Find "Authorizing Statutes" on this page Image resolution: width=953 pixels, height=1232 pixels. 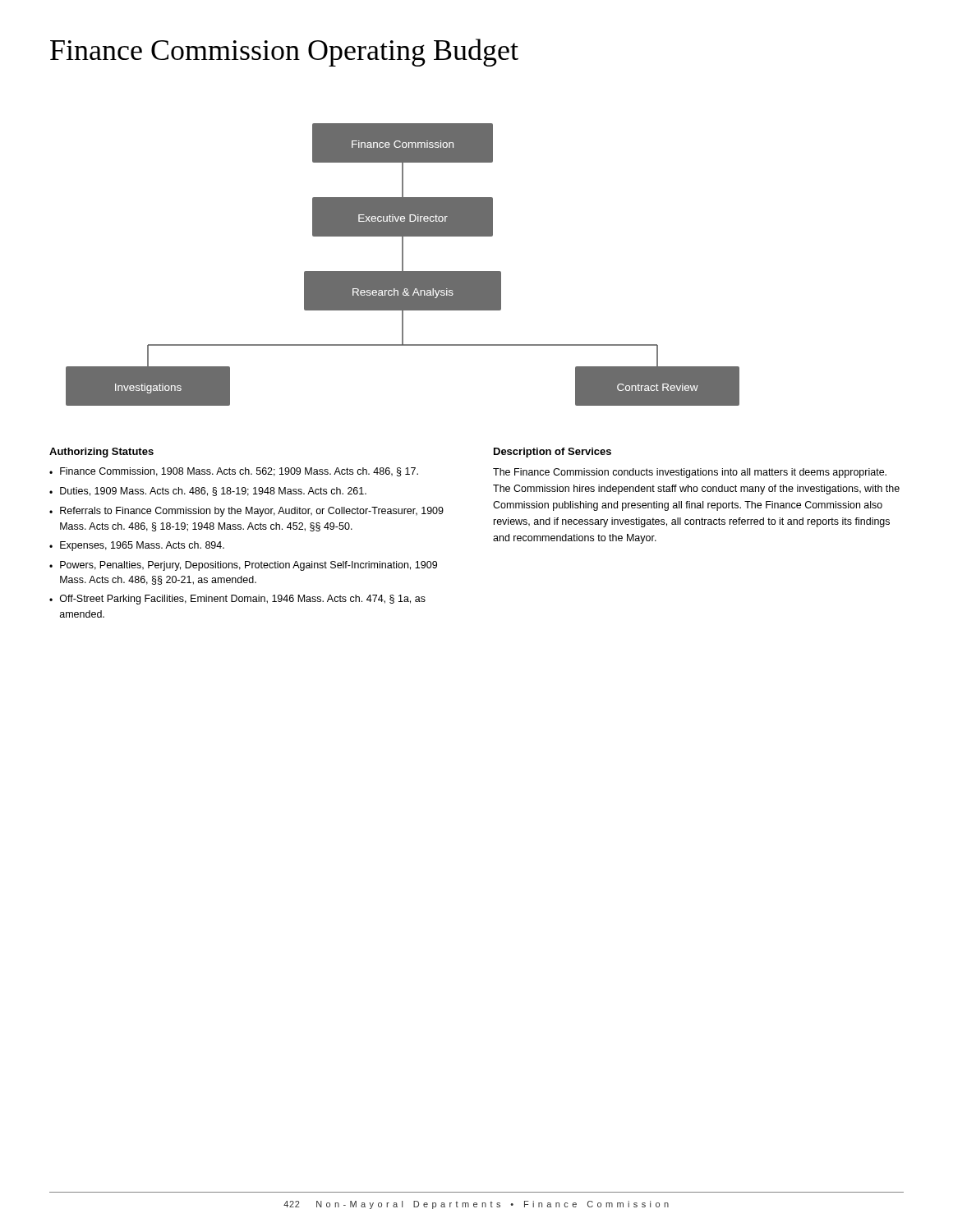(101, 451)
